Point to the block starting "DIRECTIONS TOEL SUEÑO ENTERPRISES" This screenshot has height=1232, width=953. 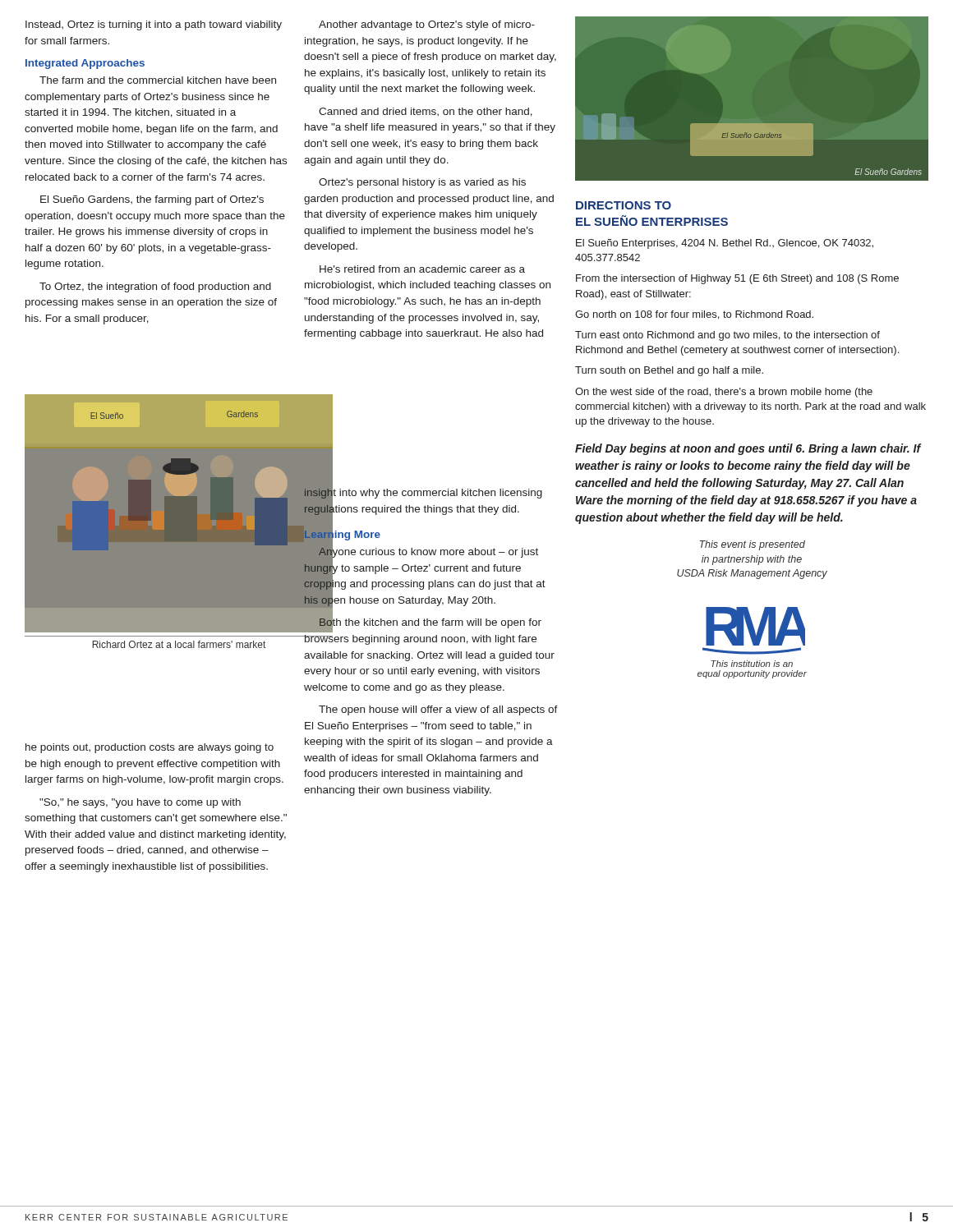(652, 213)
